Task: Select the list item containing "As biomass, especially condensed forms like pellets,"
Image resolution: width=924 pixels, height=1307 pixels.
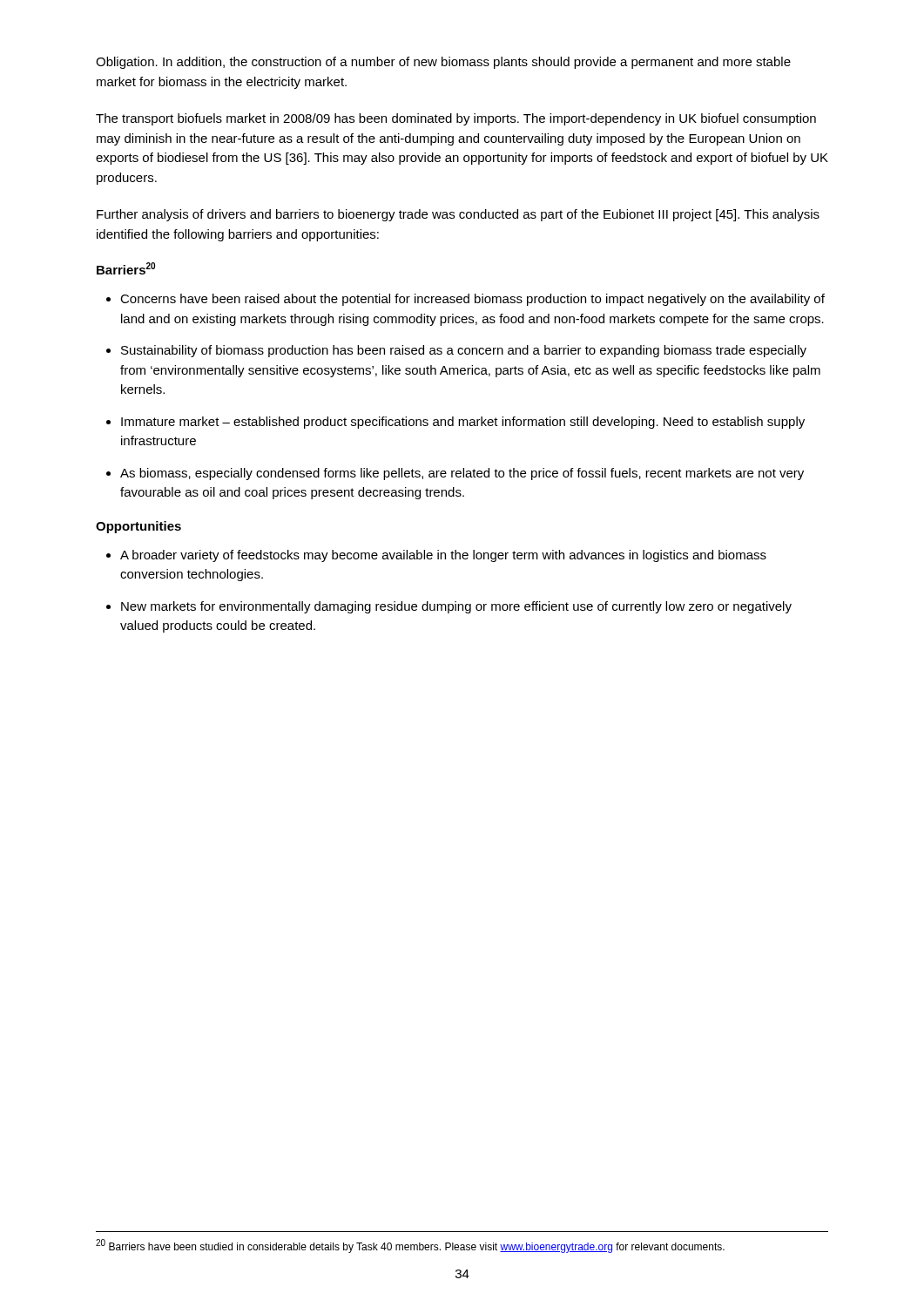Action: tap(462, 482)
